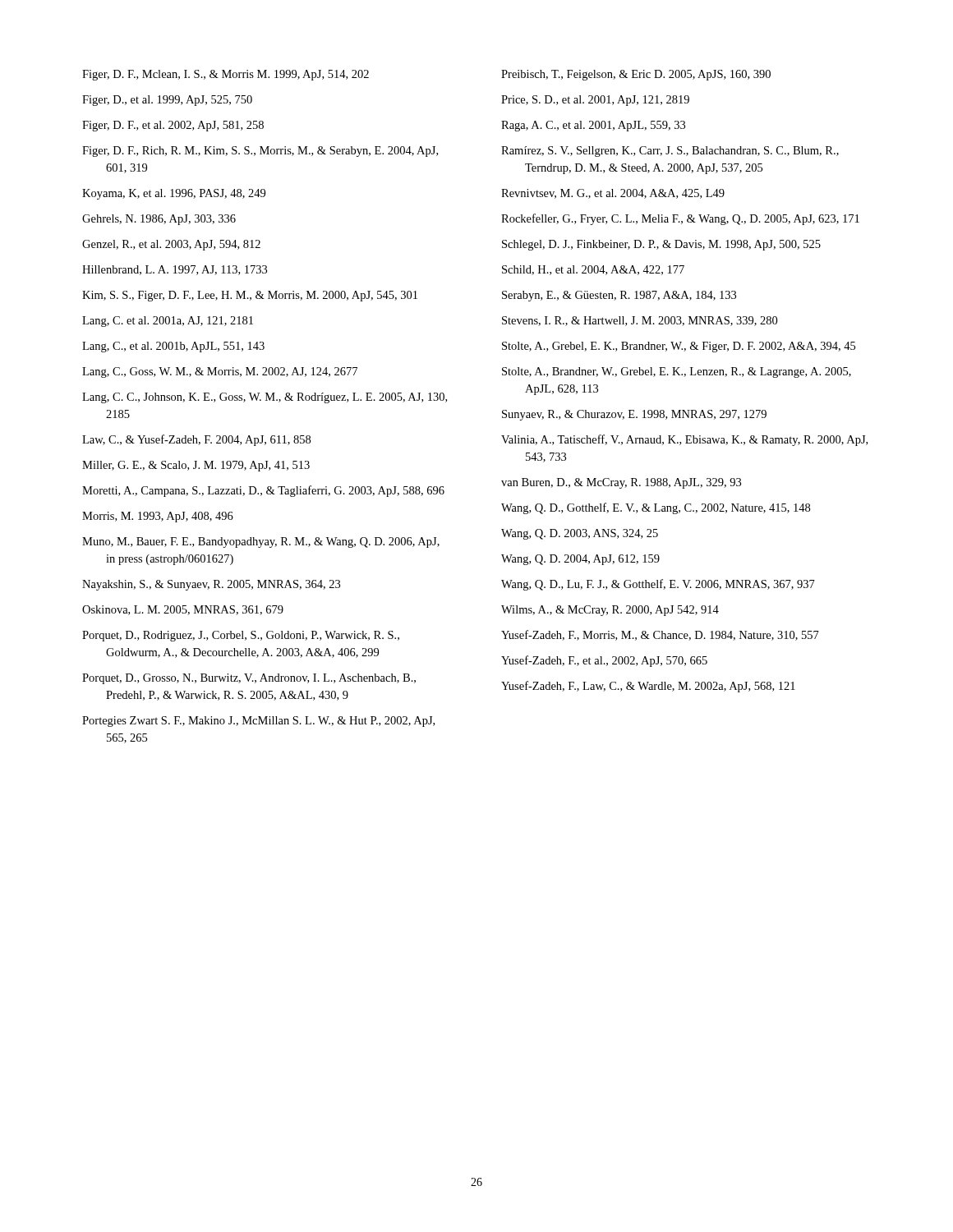
Task: Navigate to the text starting "Sunyaev, R., & Churazov, E. 1998,"
Action: [634, 414]
